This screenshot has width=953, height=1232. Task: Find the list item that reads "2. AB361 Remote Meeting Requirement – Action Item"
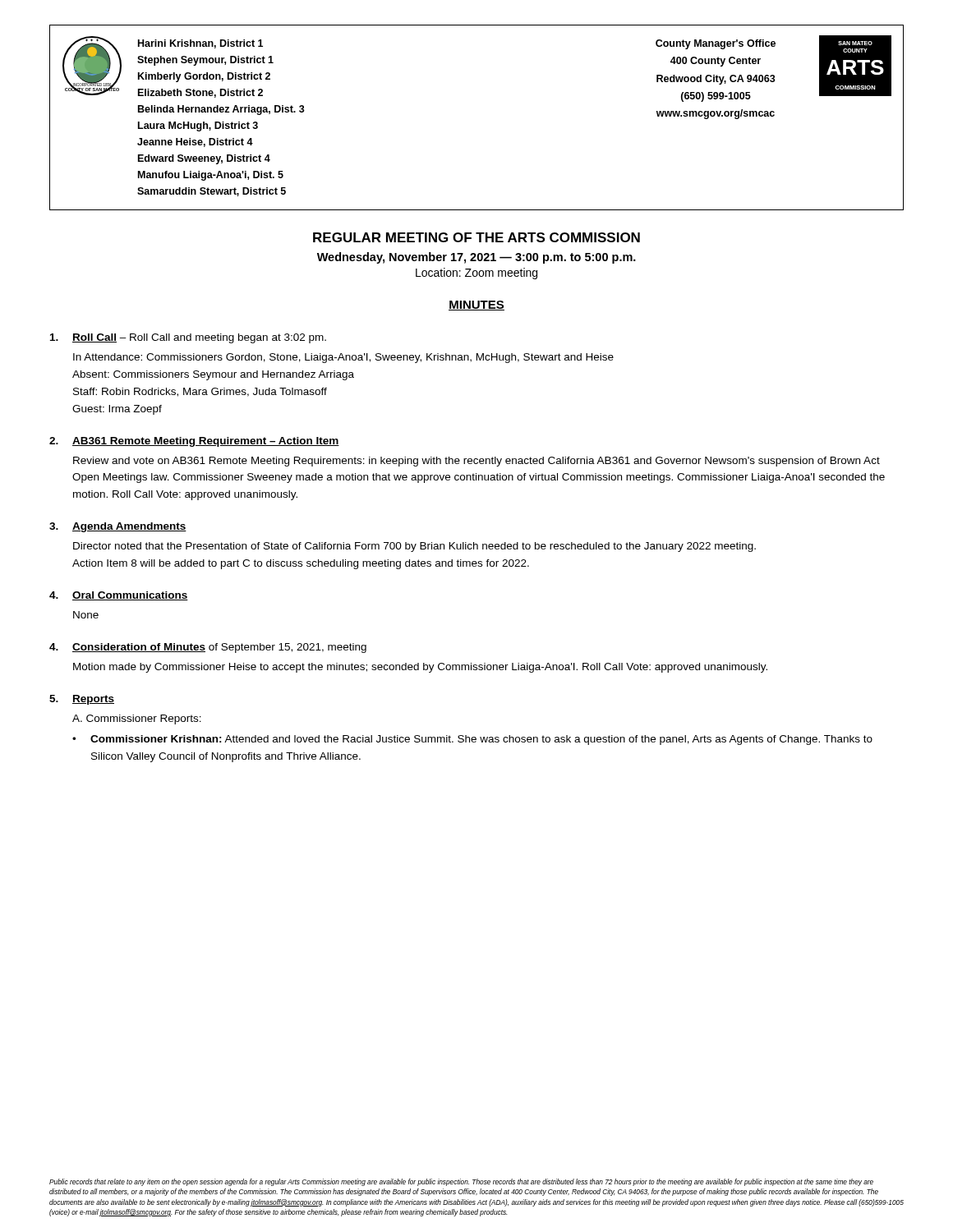[476, 468]
